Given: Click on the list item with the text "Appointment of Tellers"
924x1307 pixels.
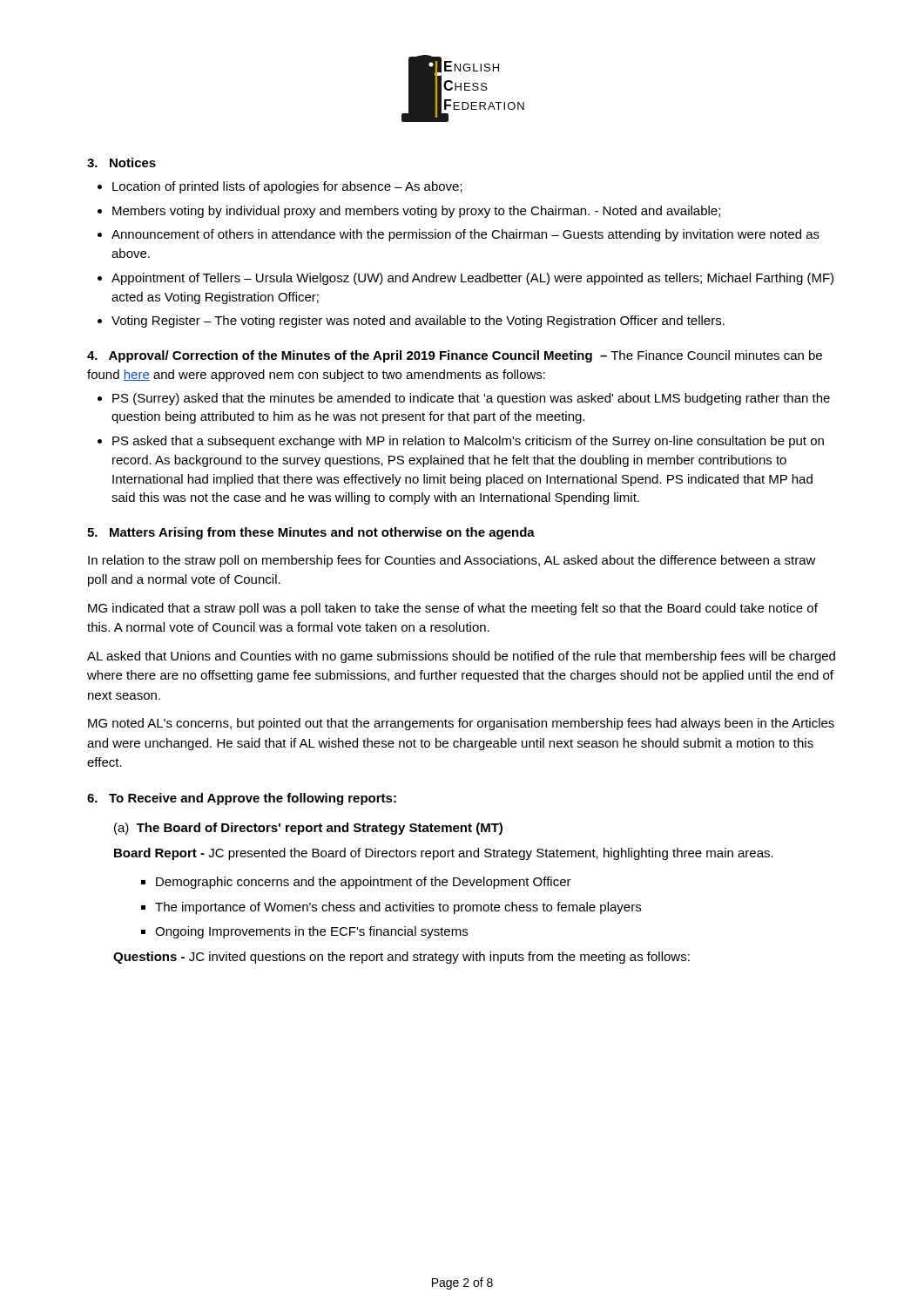Looking at the screenshot, I should click(x=473, y=287).
